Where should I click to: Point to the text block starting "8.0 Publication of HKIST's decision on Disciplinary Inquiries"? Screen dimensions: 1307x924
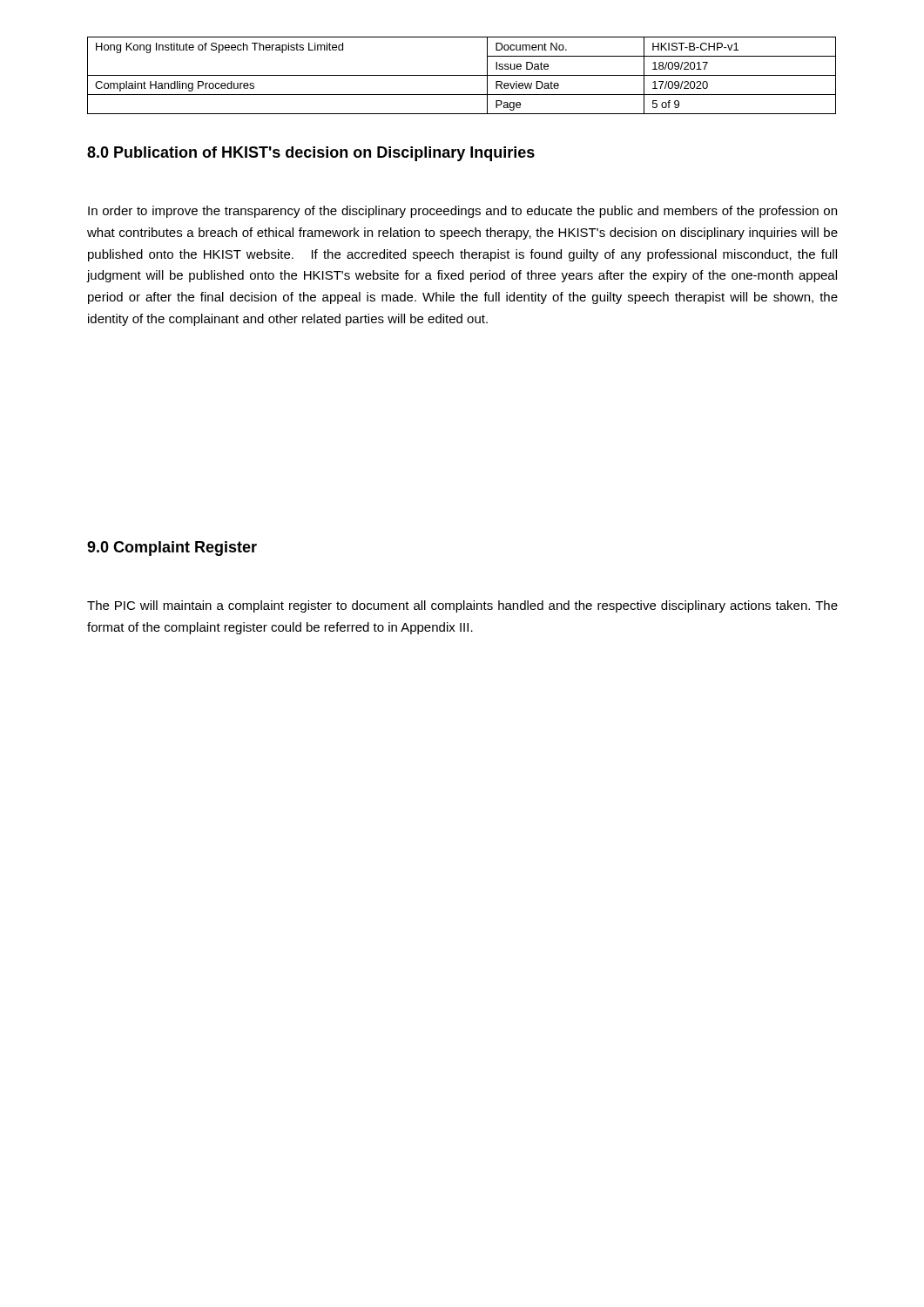point(311,152)
